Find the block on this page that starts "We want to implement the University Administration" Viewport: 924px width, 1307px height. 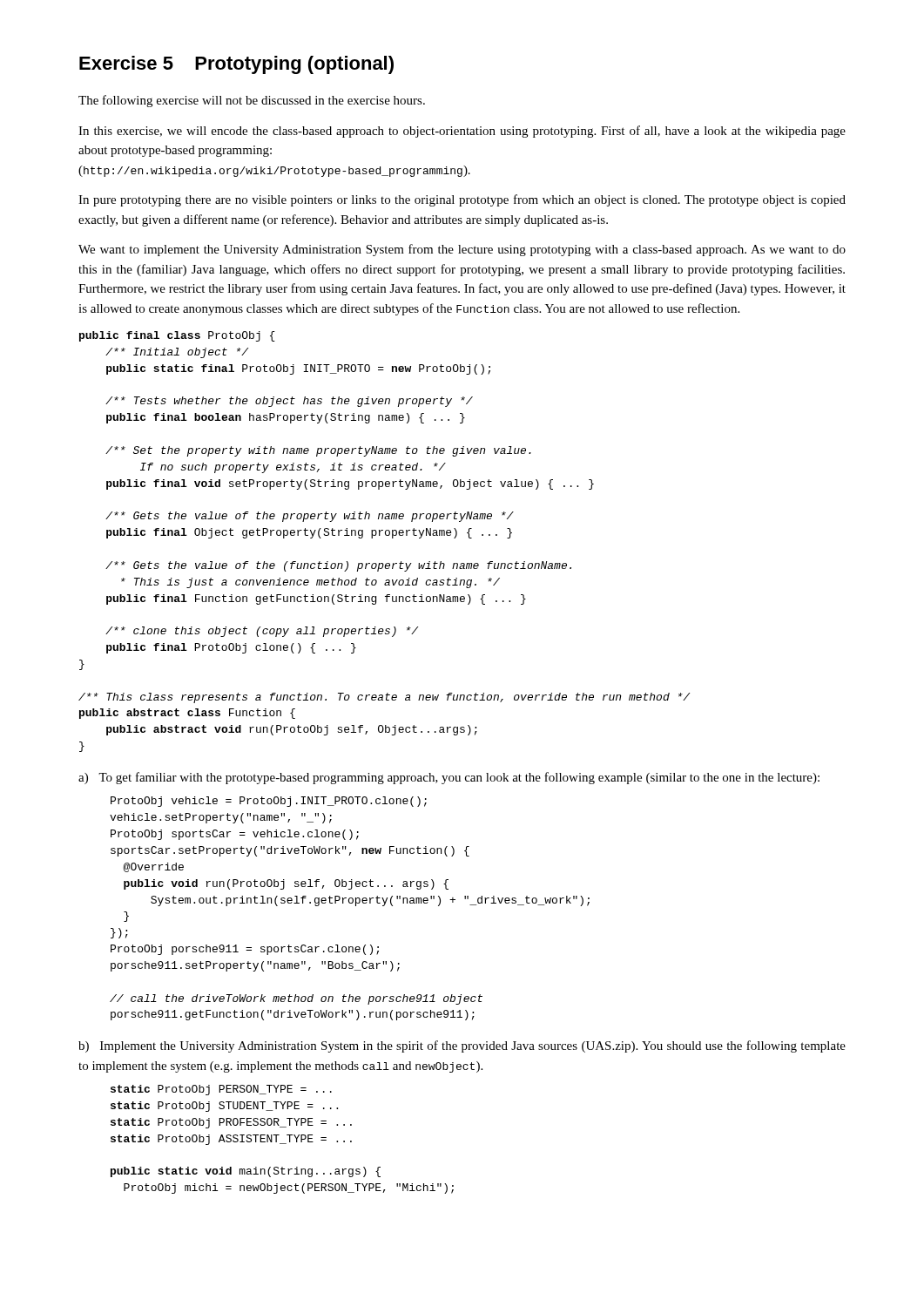click(x=462, y=279)
